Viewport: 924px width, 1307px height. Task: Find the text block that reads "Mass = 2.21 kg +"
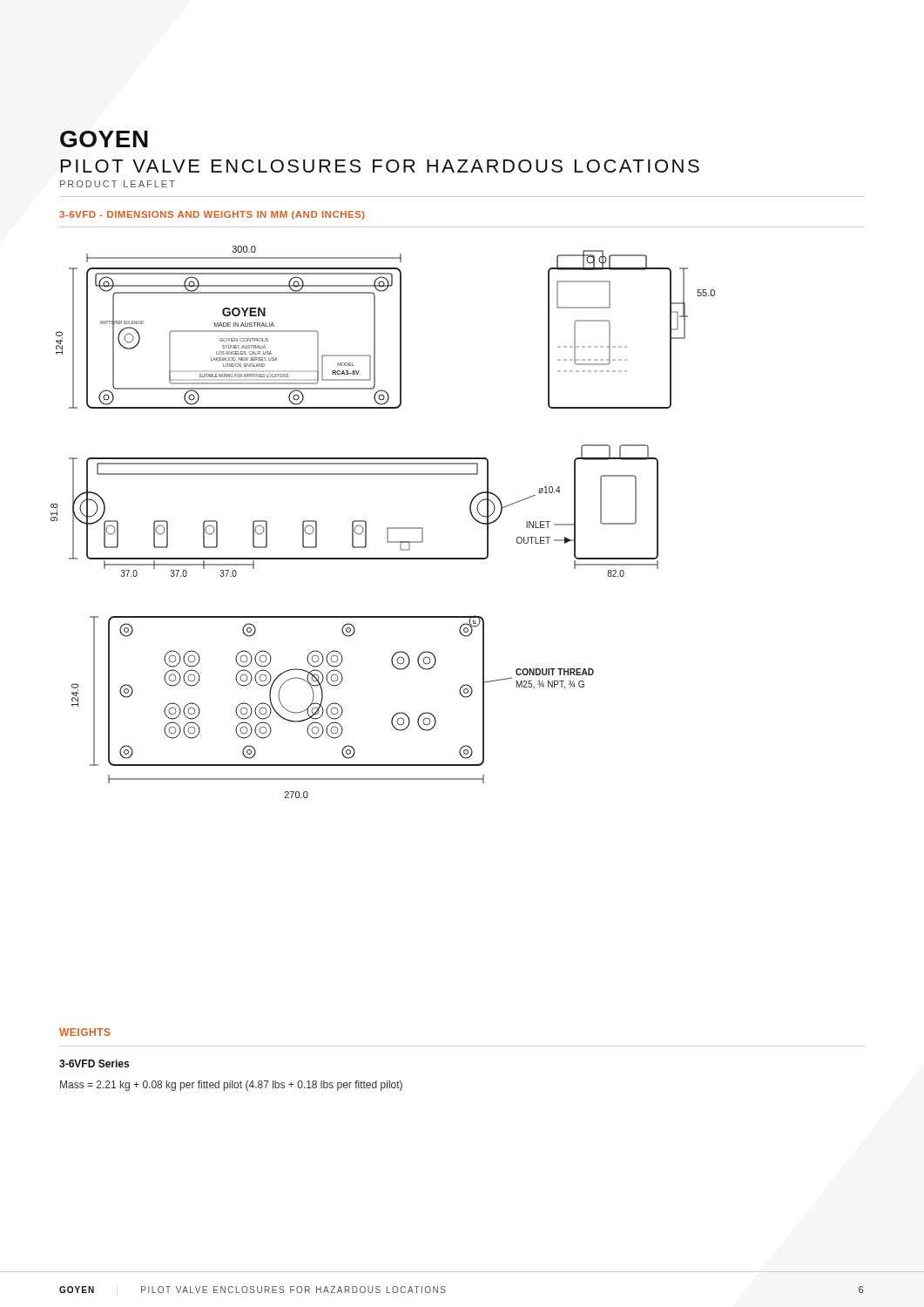click(x=231, y=1085)
